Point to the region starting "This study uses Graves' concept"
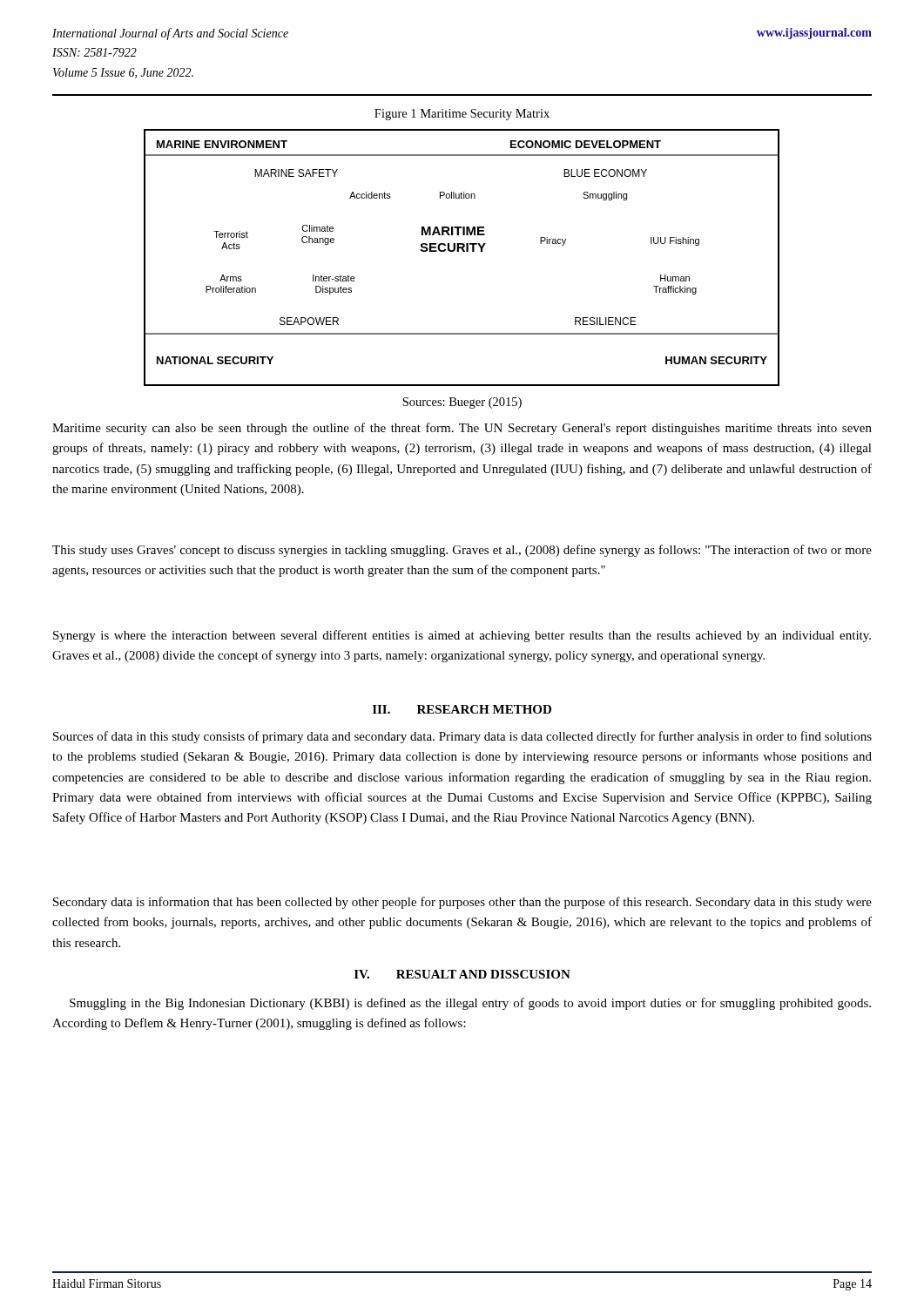This screenshot has width=924, height=1307. [462, 560]
